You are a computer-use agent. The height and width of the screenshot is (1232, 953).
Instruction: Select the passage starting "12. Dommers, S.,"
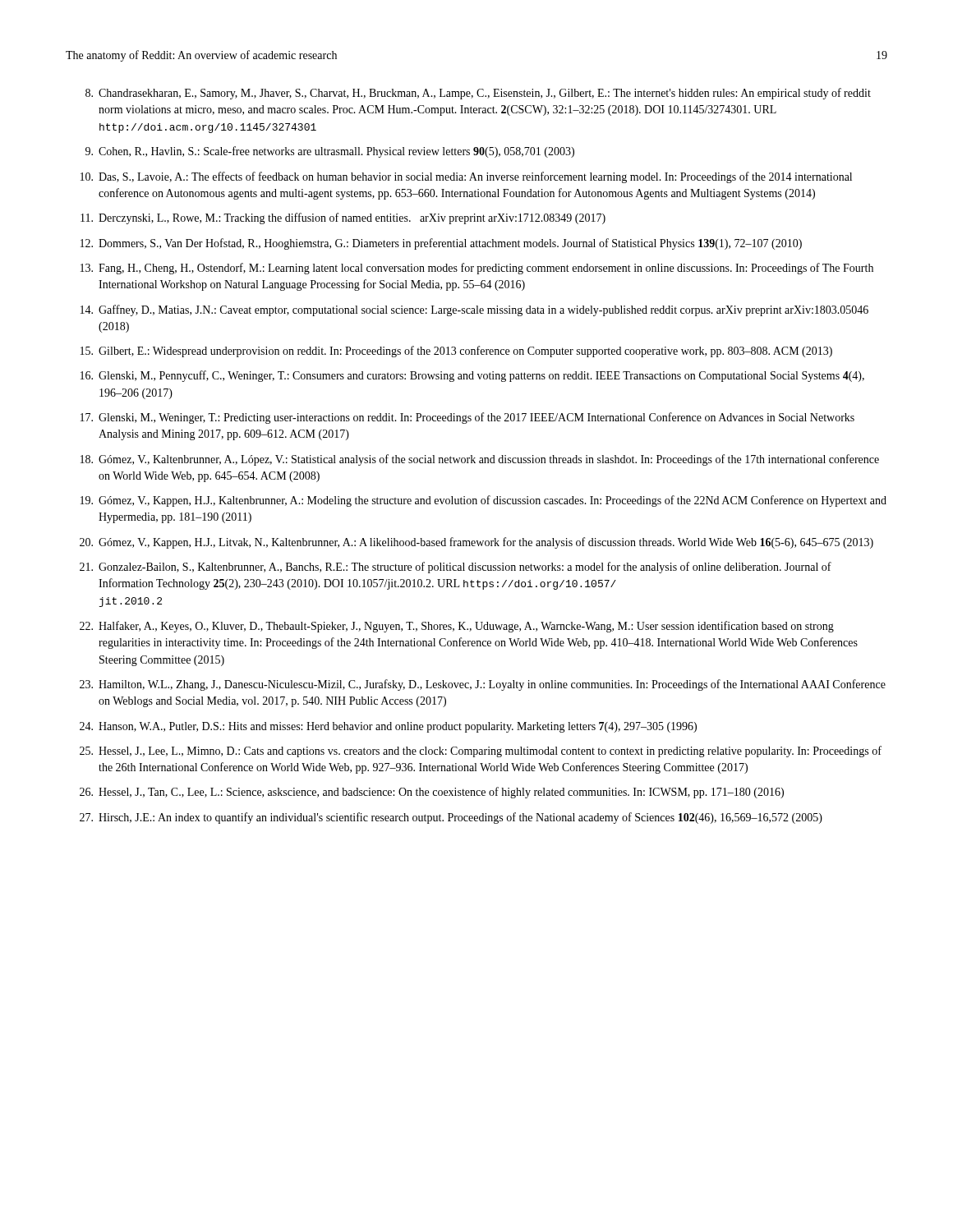[x=476, y=244]
